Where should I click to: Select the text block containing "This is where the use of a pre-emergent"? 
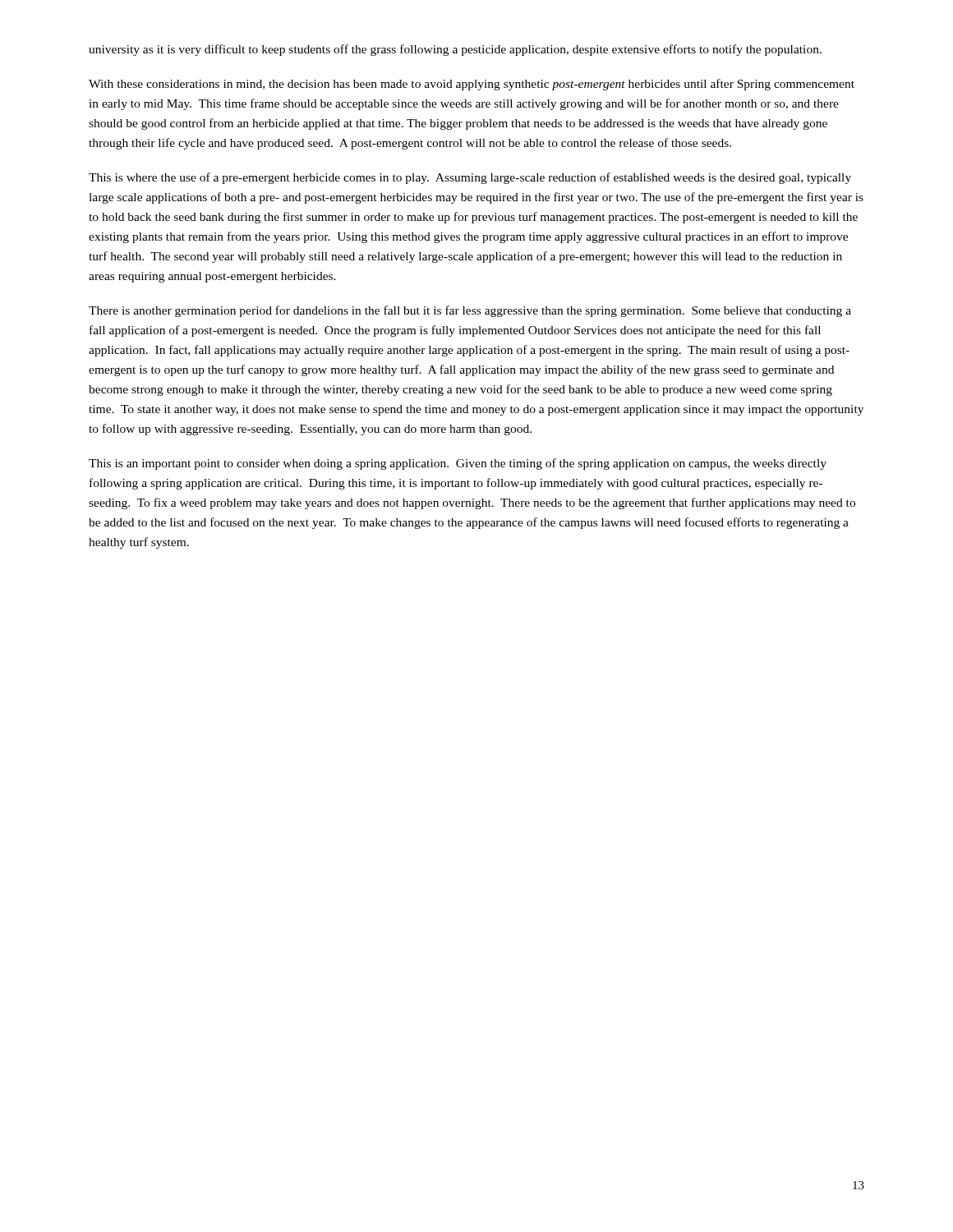[476, 226]
